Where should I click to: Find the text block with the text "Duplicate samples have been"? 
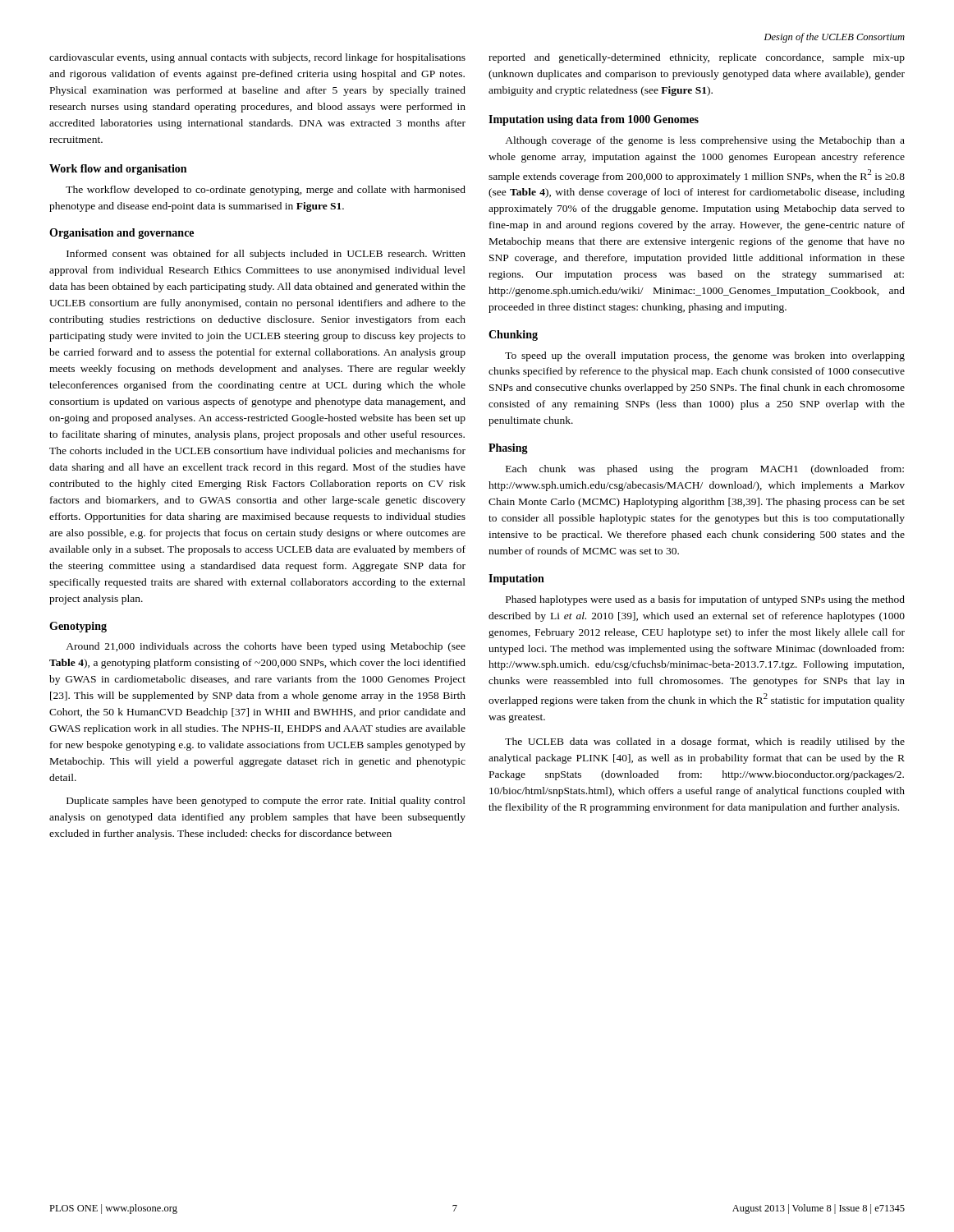(x=257, y=817)
